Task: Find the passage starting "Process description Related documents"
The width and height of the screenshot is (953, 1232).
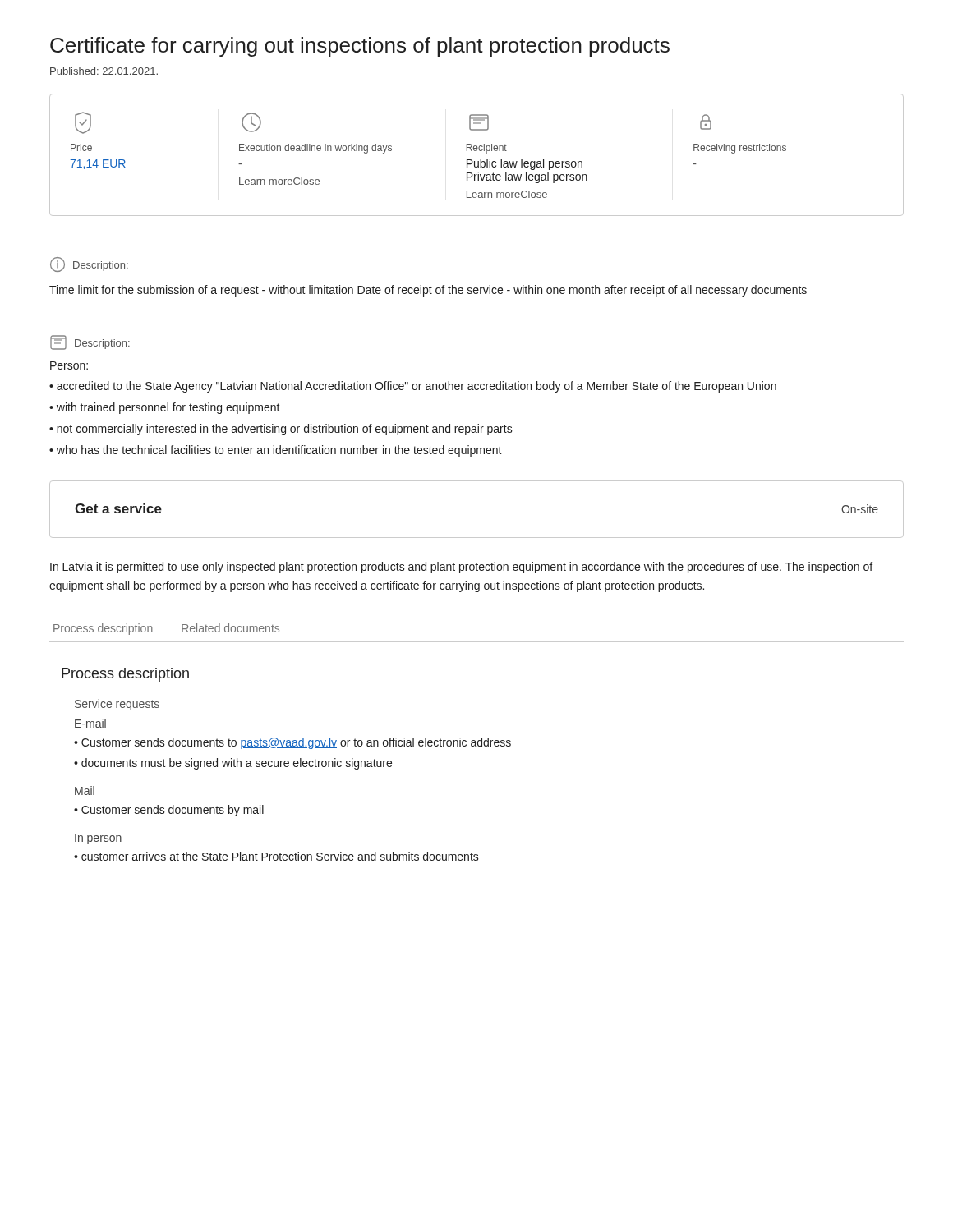Action: (99, 629)
